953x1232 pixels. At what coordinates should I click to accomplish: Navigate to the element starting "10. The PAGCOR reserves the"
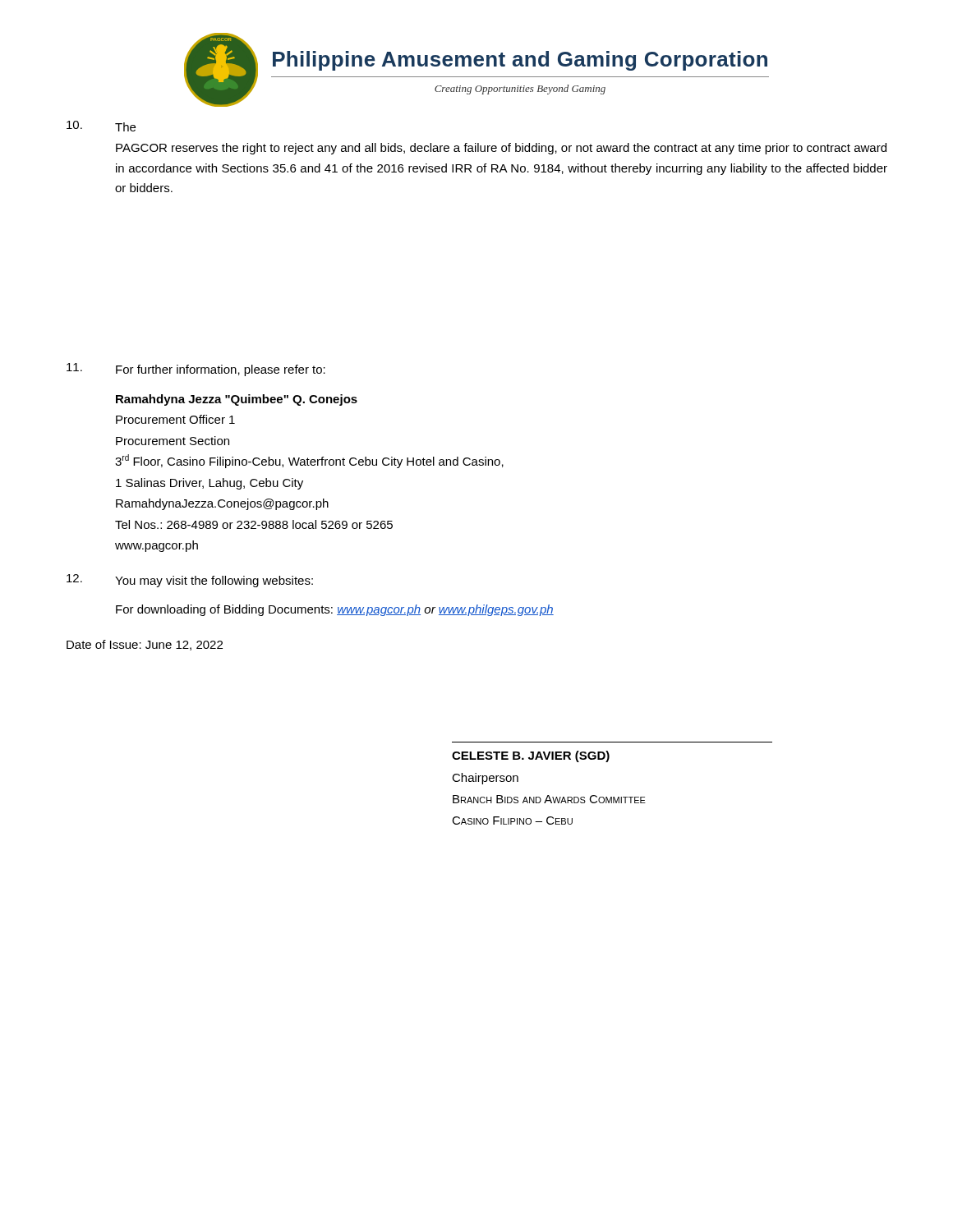[x=476, y=158]
